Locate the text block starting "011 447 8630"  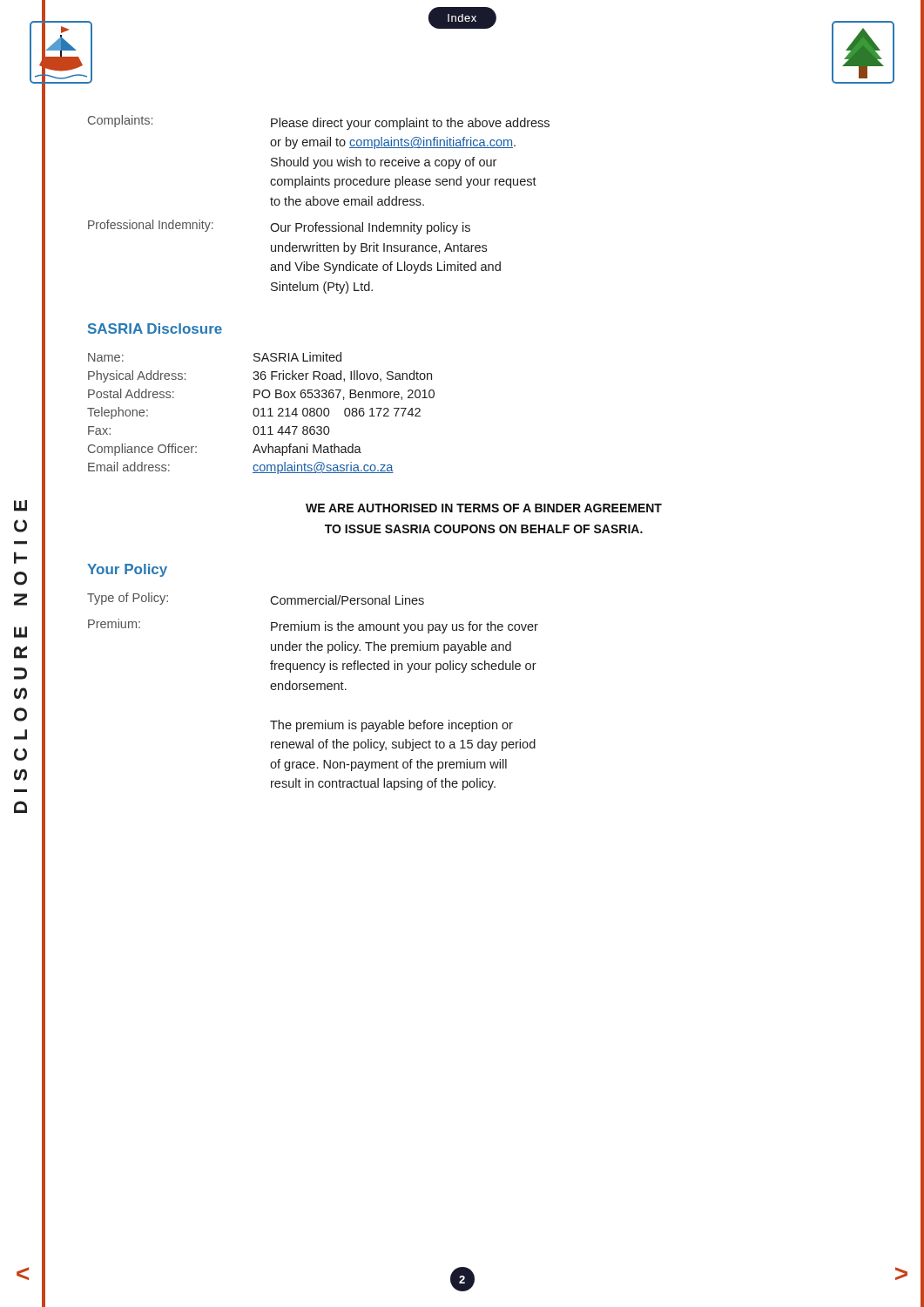(x=291, y=431)
